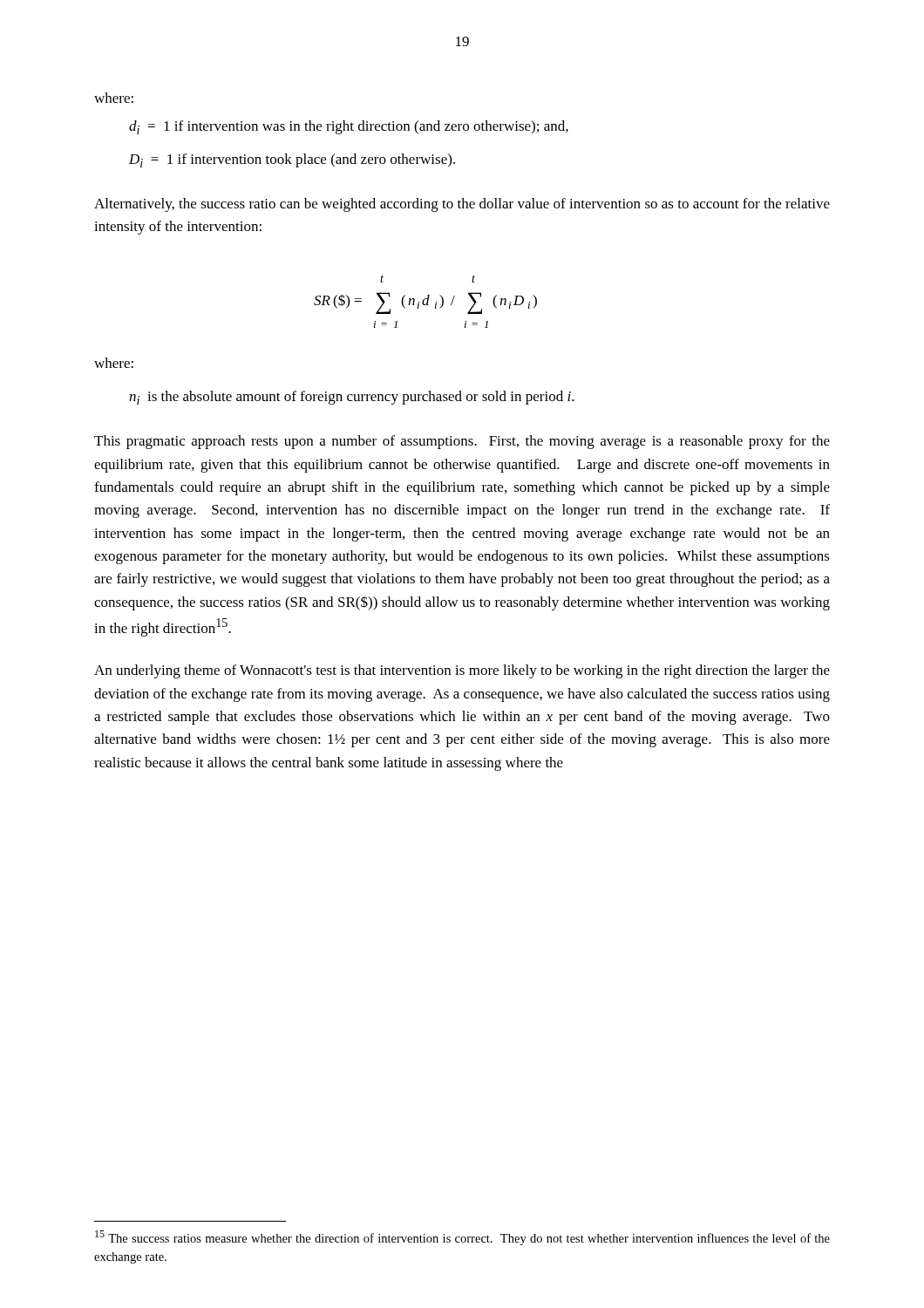Locate the block of text that opens with "Di = 1 if intervention took place"

tap(292, 160)
